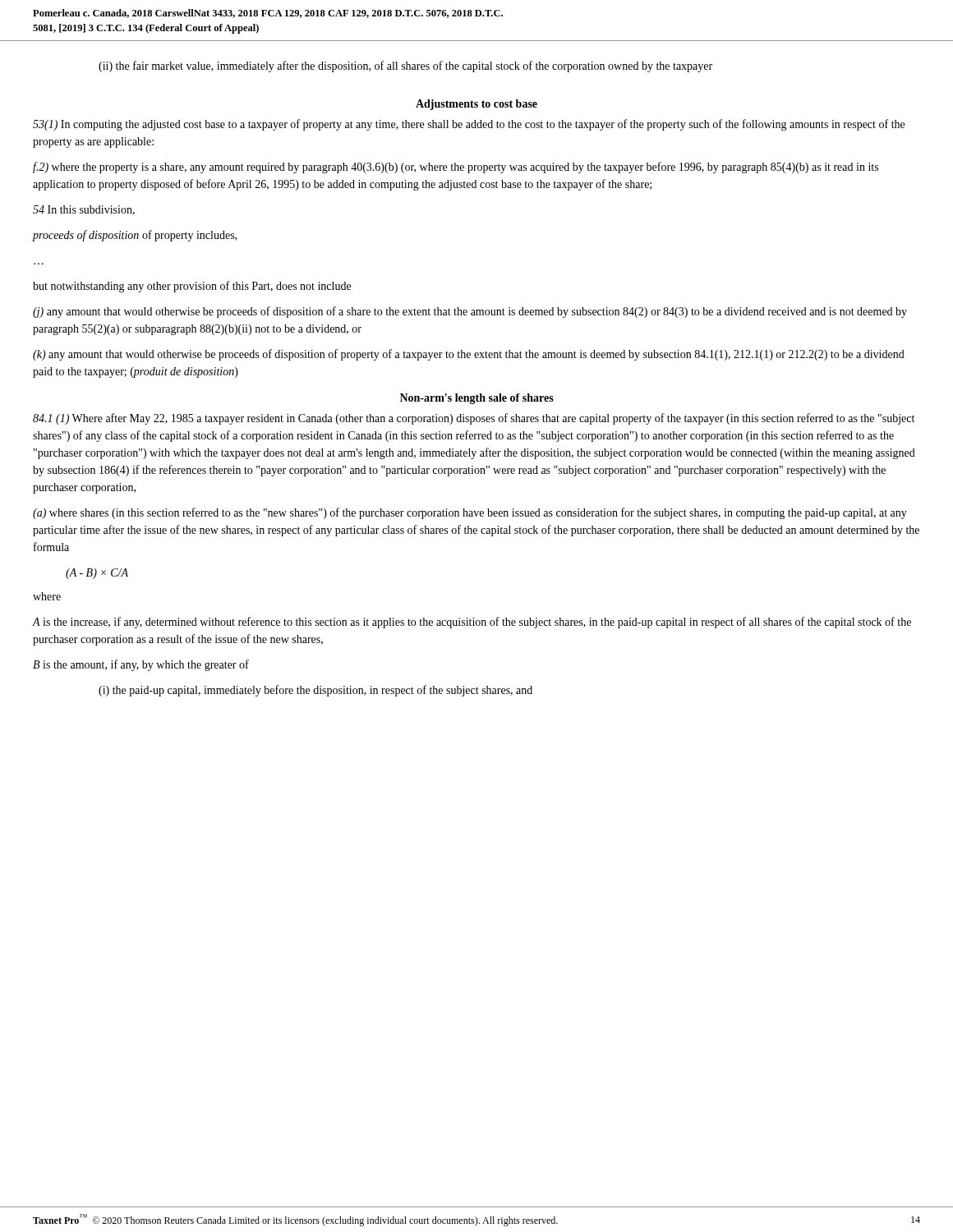Select the region starting "1 (1) Where after May 22,"
This screenshot has width=953, height=1232.
(x=476, y=453)
